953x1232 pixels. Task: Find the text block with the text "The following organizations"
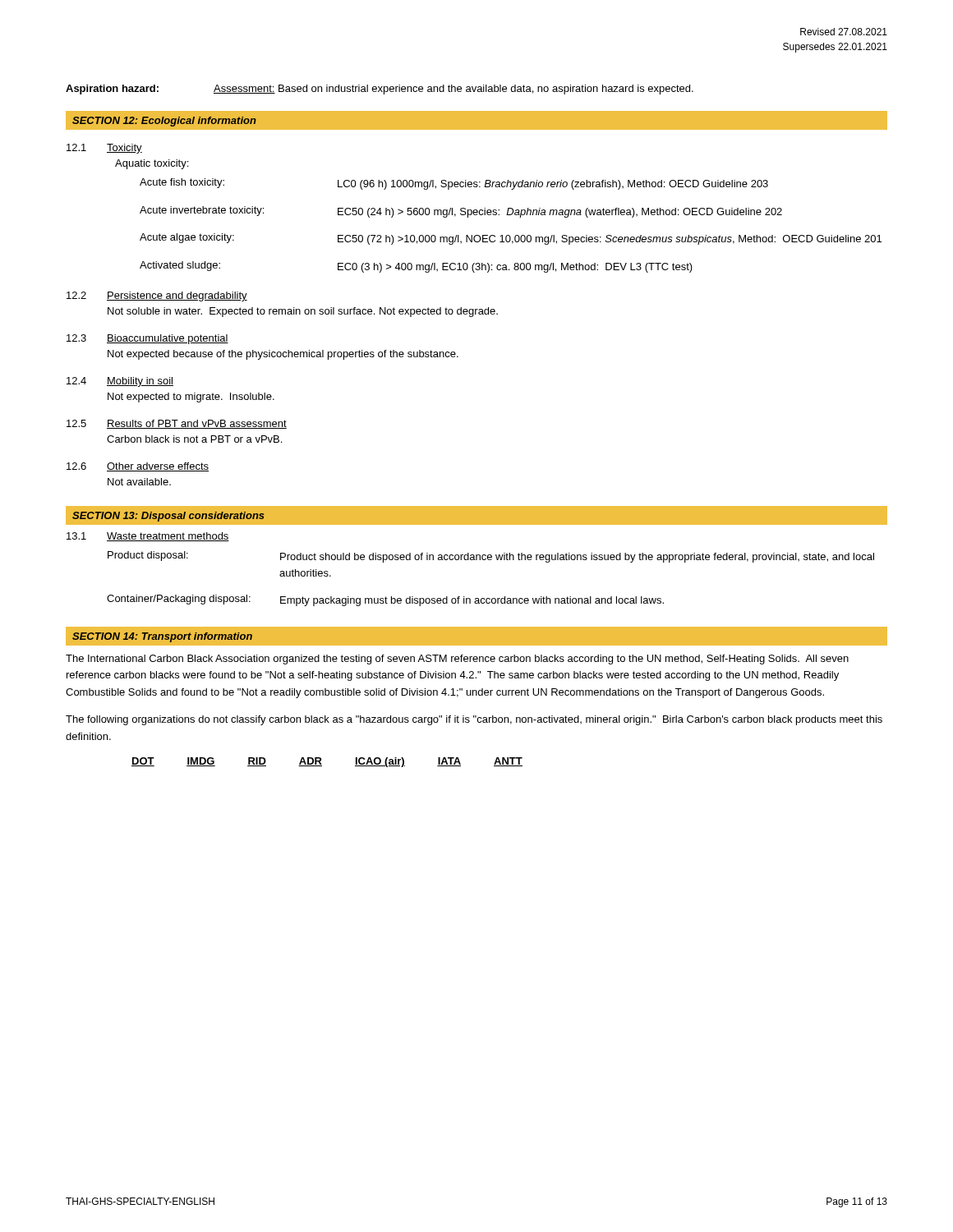[x=474, y=728]
